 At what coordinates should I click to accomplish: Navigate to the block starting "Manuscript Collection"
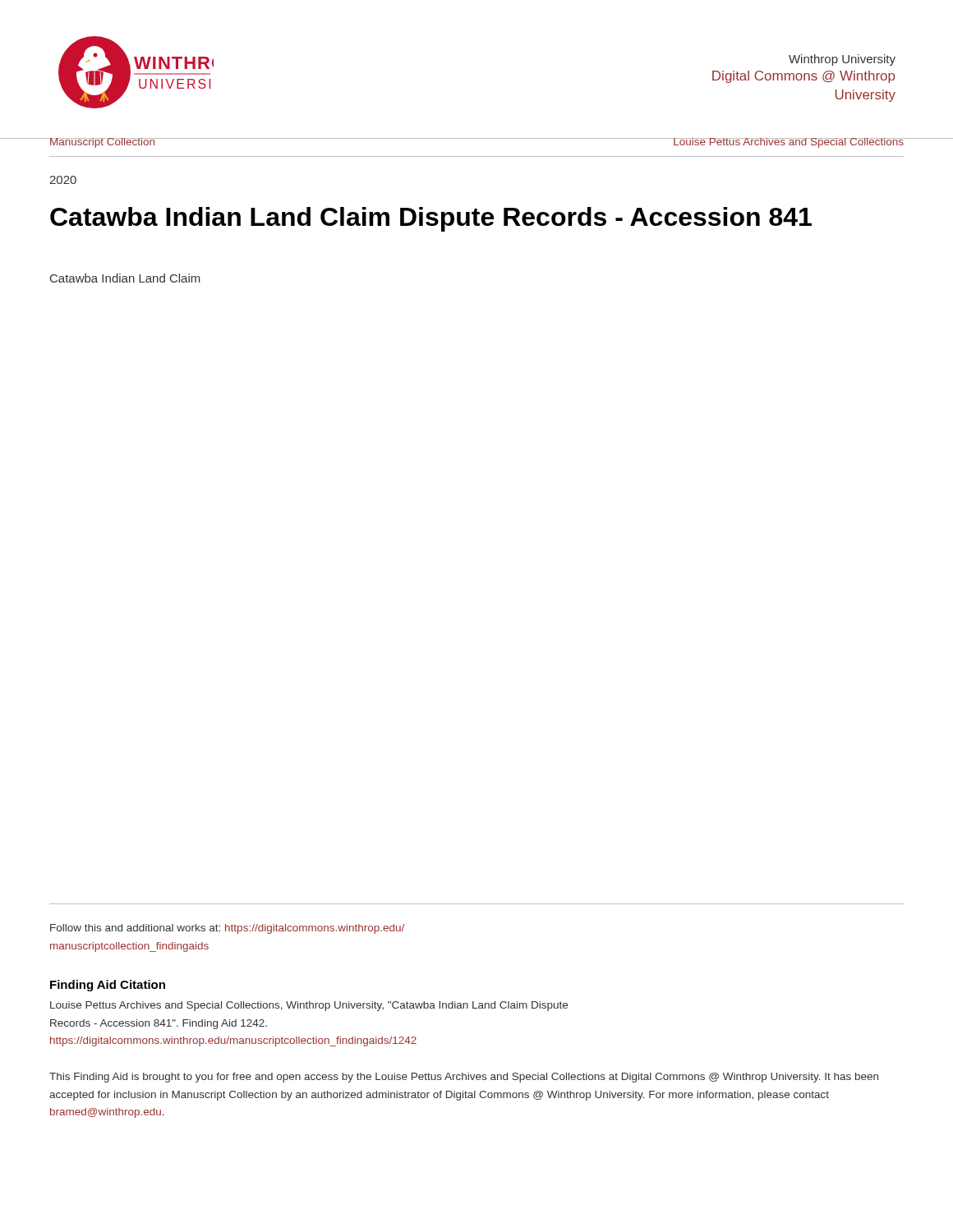pos(102,142)
